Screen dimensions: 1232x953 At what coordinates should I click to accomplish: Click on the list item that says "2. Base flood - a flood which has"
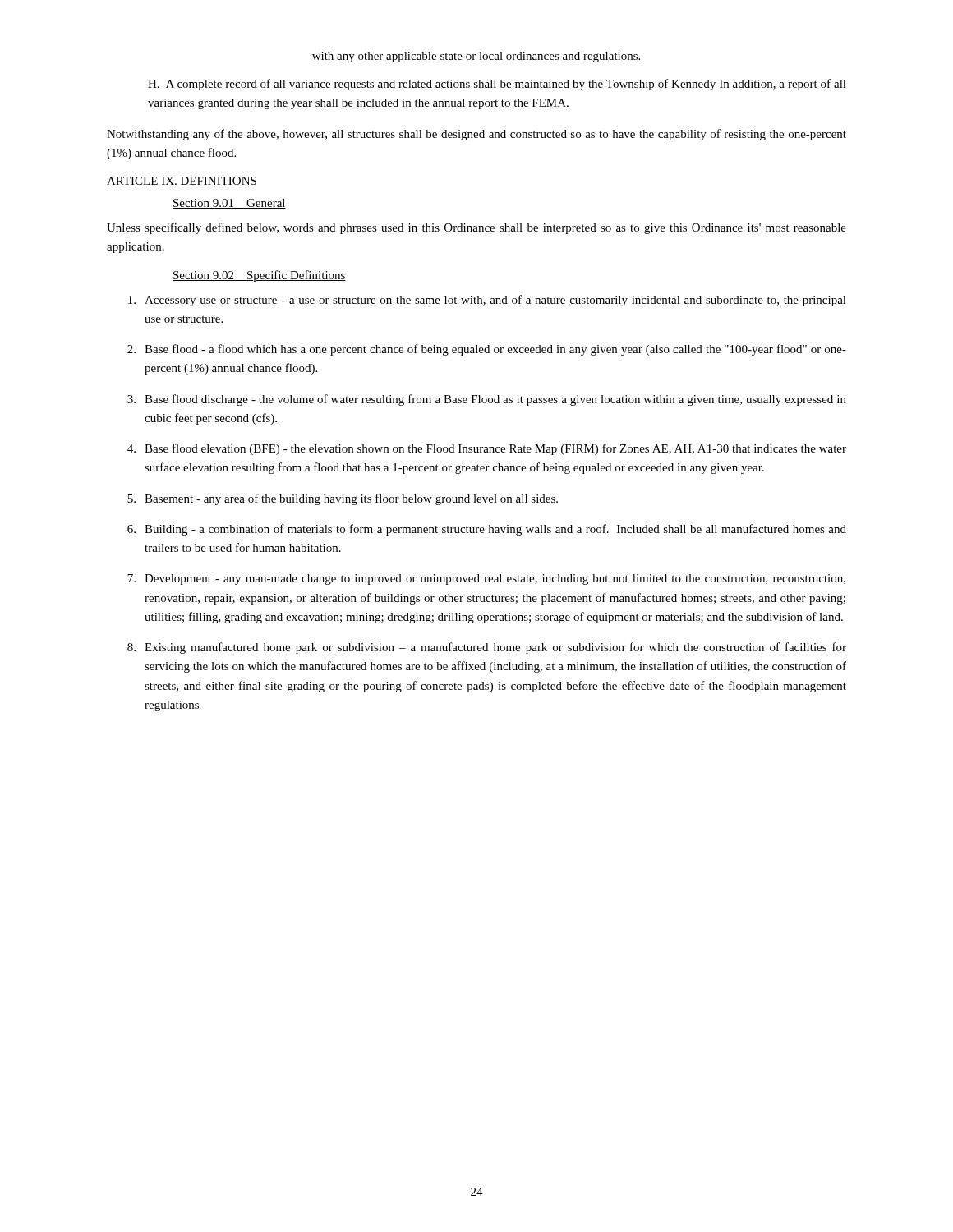click(476, 359)
